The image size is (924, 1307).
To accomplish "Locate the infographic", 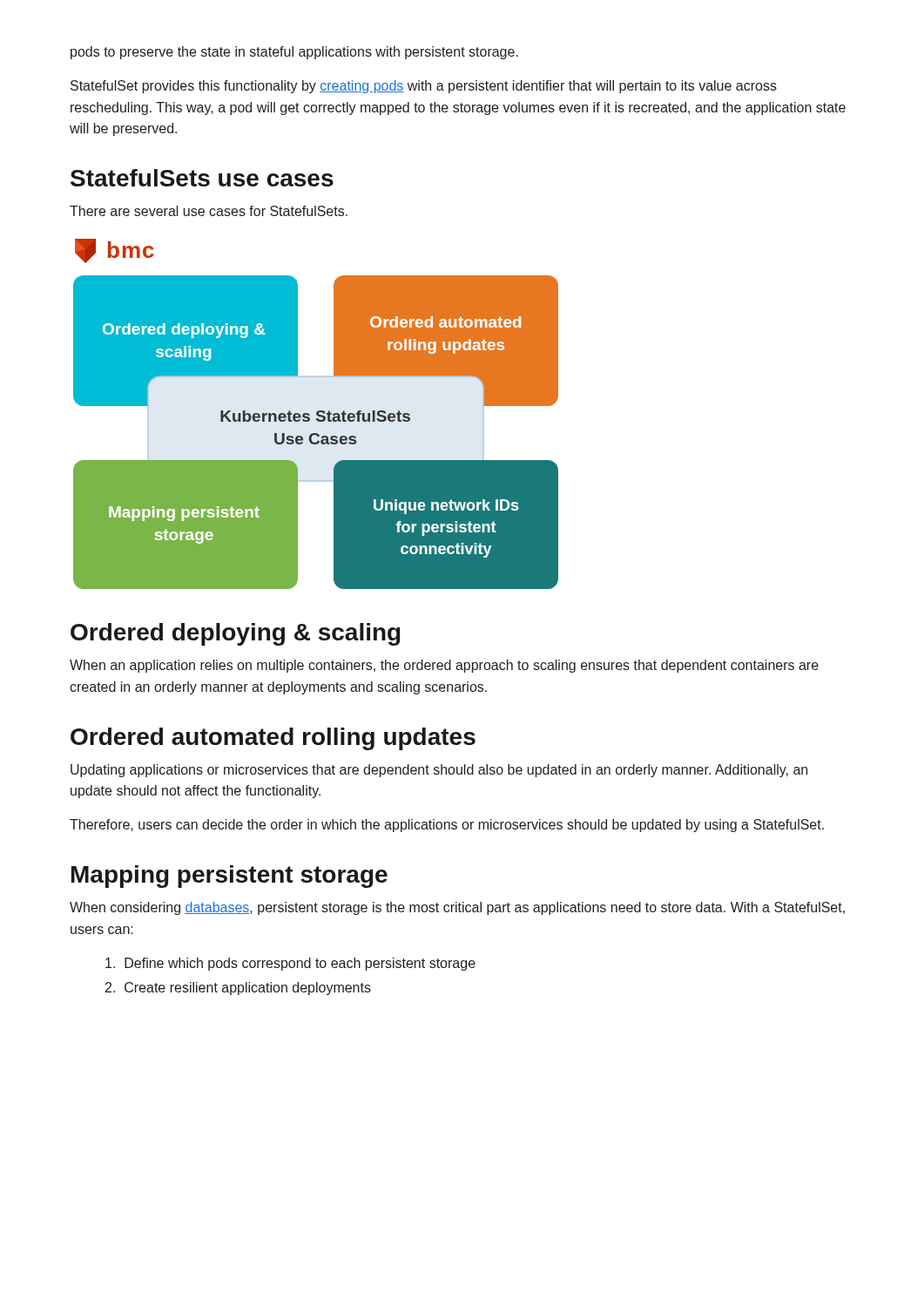I will click(316, 415).
